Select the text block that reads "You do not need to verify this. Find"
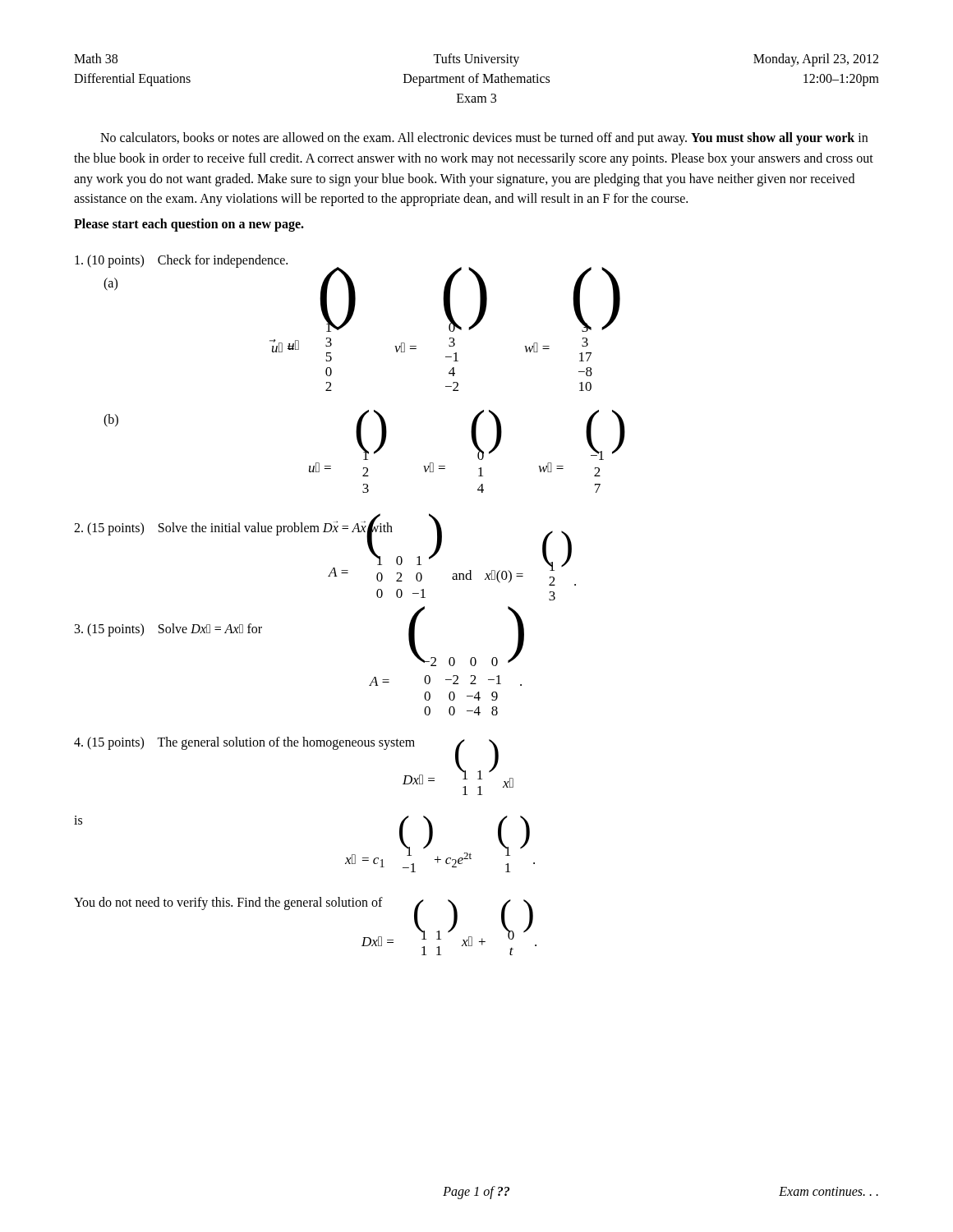 click(228, 902)
